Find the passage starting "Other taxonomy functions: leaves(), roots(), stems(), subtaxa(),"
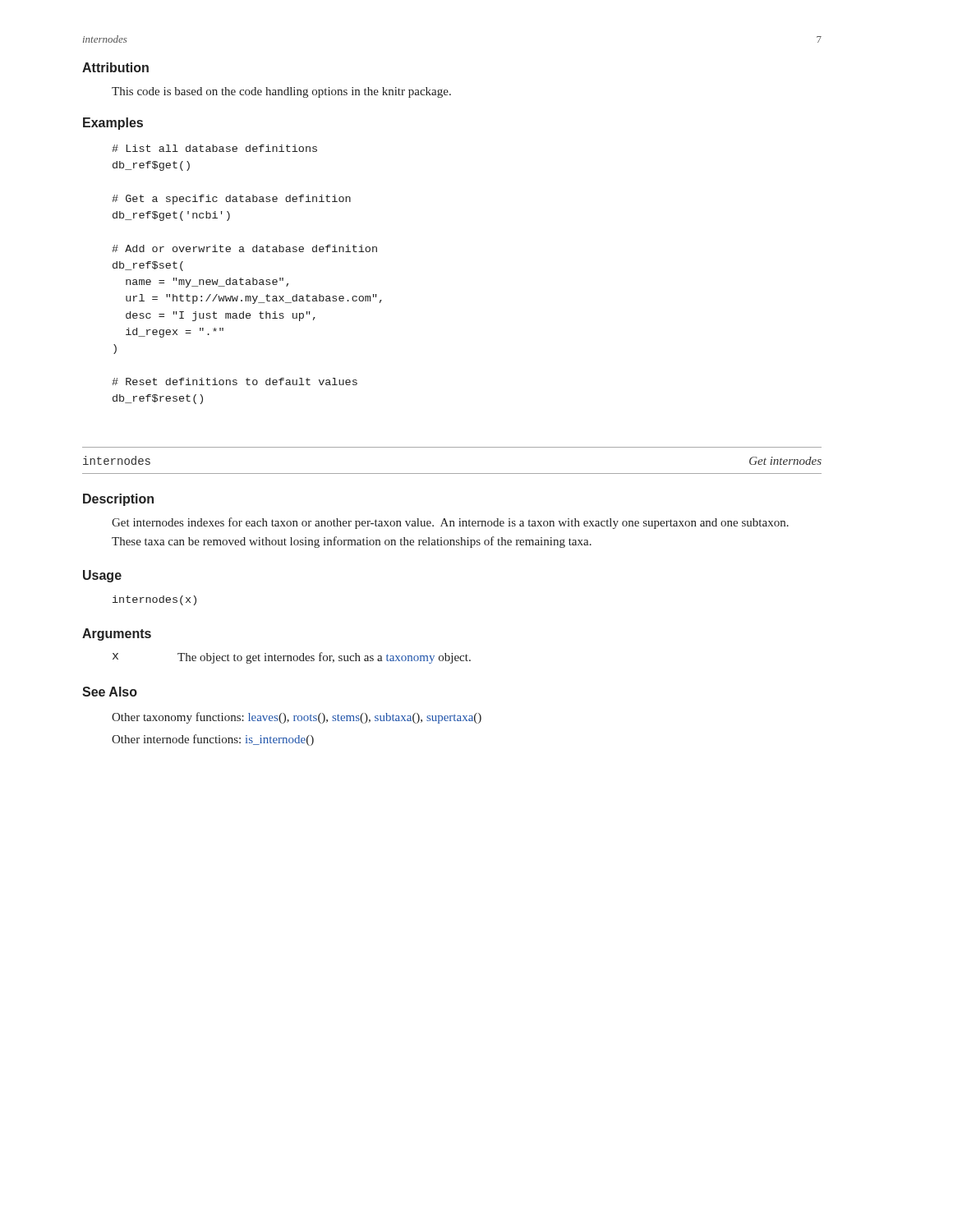Image resolution: width=953 pixels, height=1232 pixels. pos(297,728)
